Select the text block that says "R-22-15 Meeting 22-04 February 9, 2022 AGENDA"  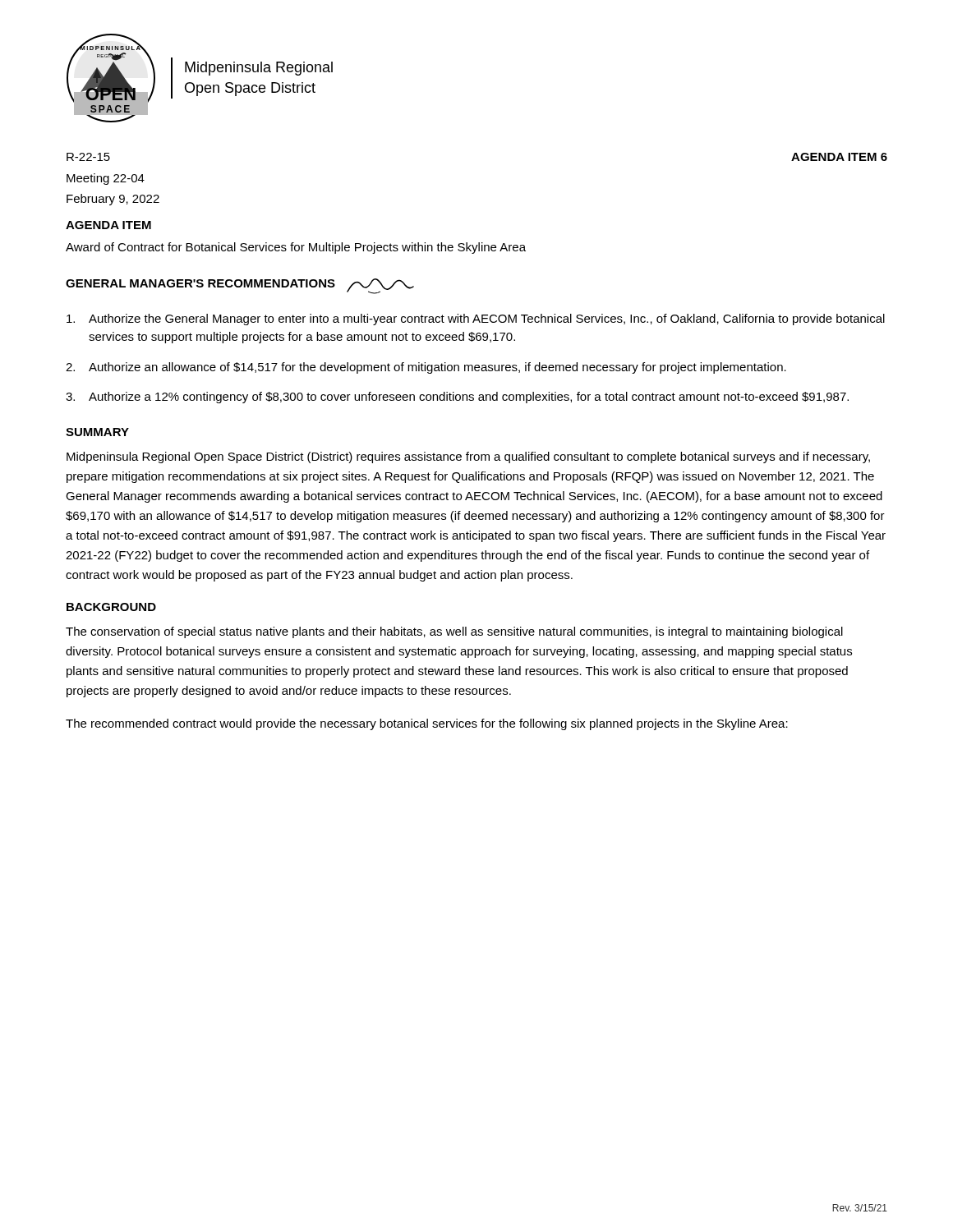89,157
